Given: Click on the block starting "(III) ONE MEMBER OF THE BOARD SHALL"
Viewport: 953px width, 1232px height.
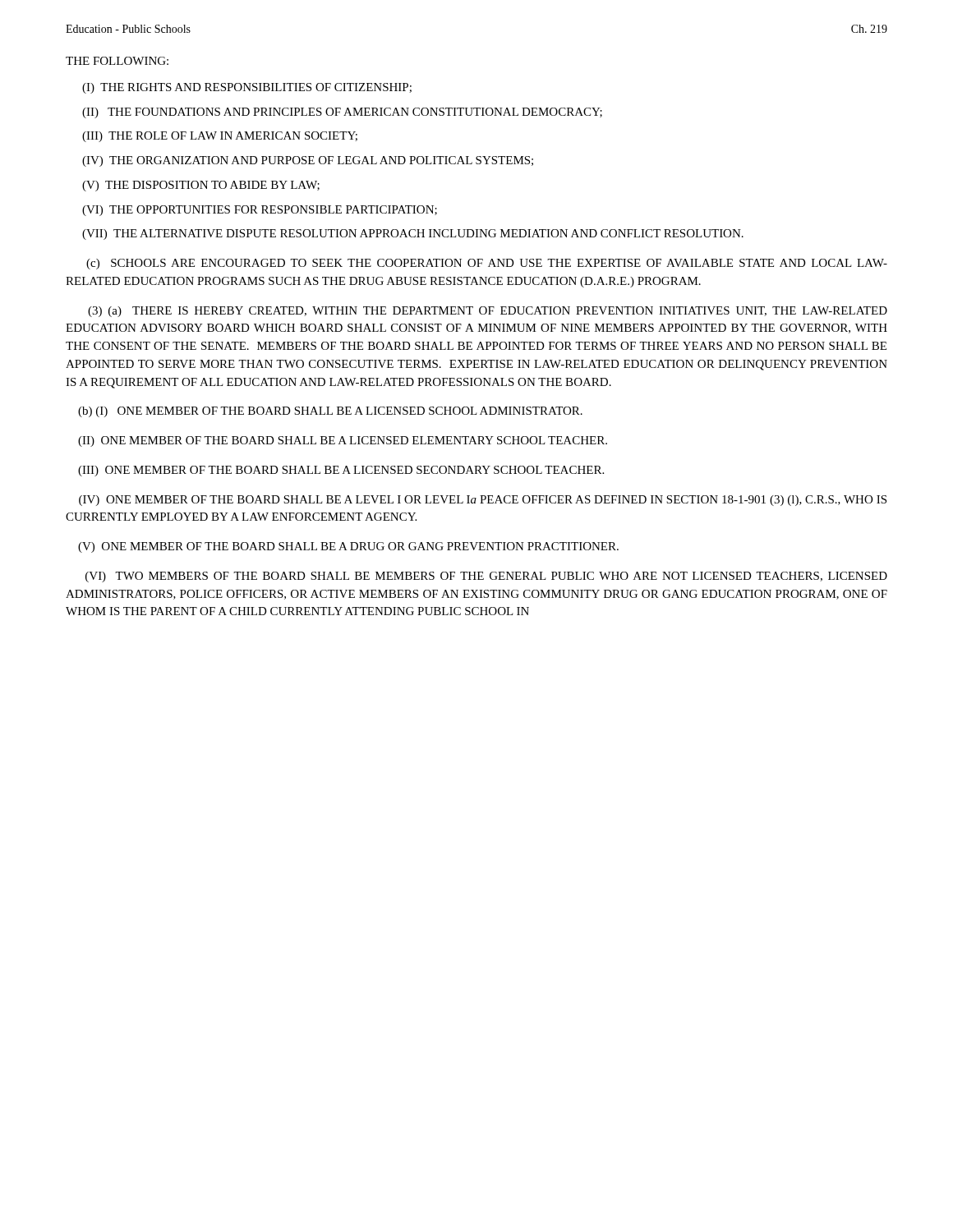Looking at the screenshot, I should [335, 470].
